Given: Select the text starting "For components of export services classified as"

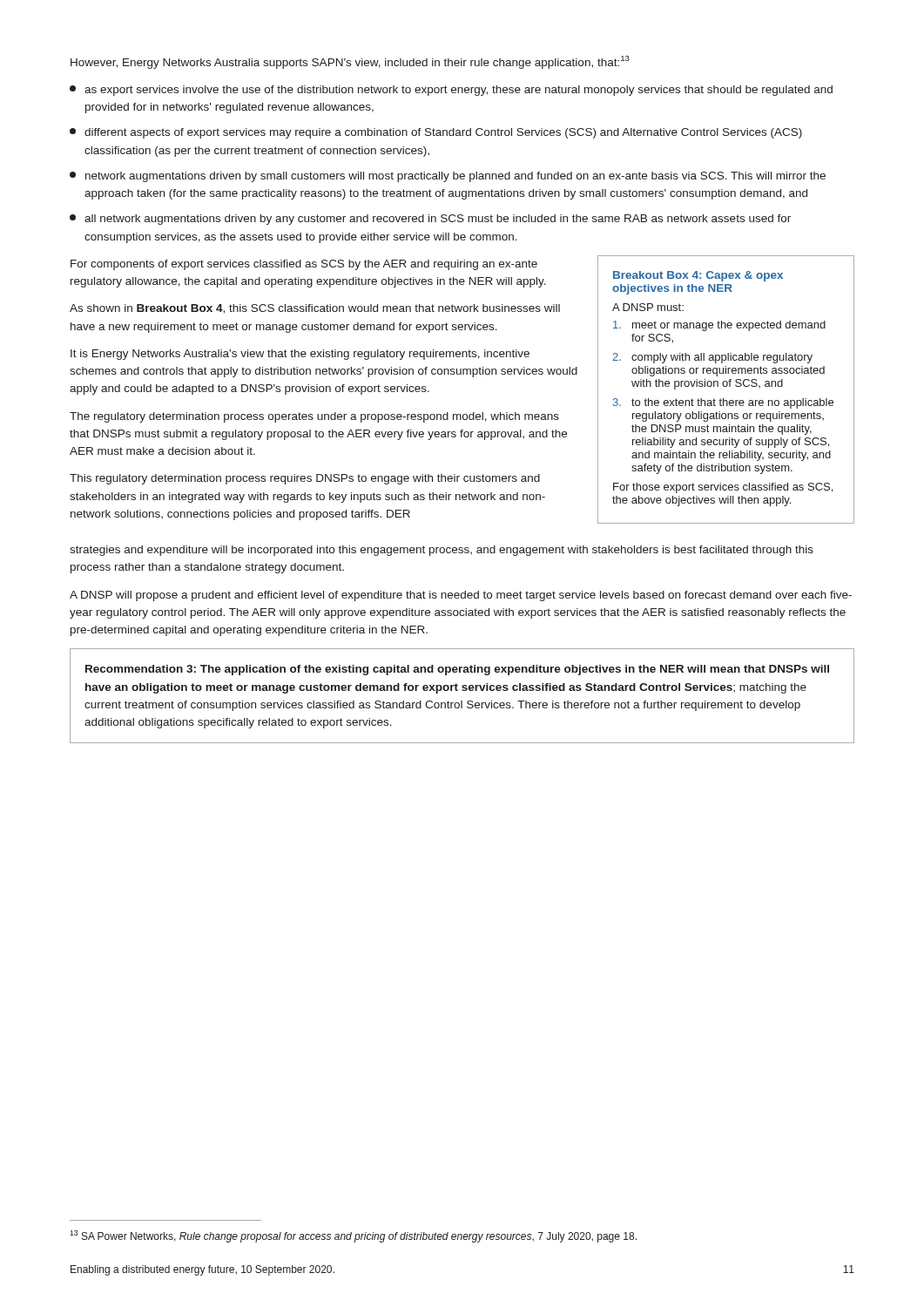Looking at the screenshot, I should pyautogui.click(x=308, y=272).
